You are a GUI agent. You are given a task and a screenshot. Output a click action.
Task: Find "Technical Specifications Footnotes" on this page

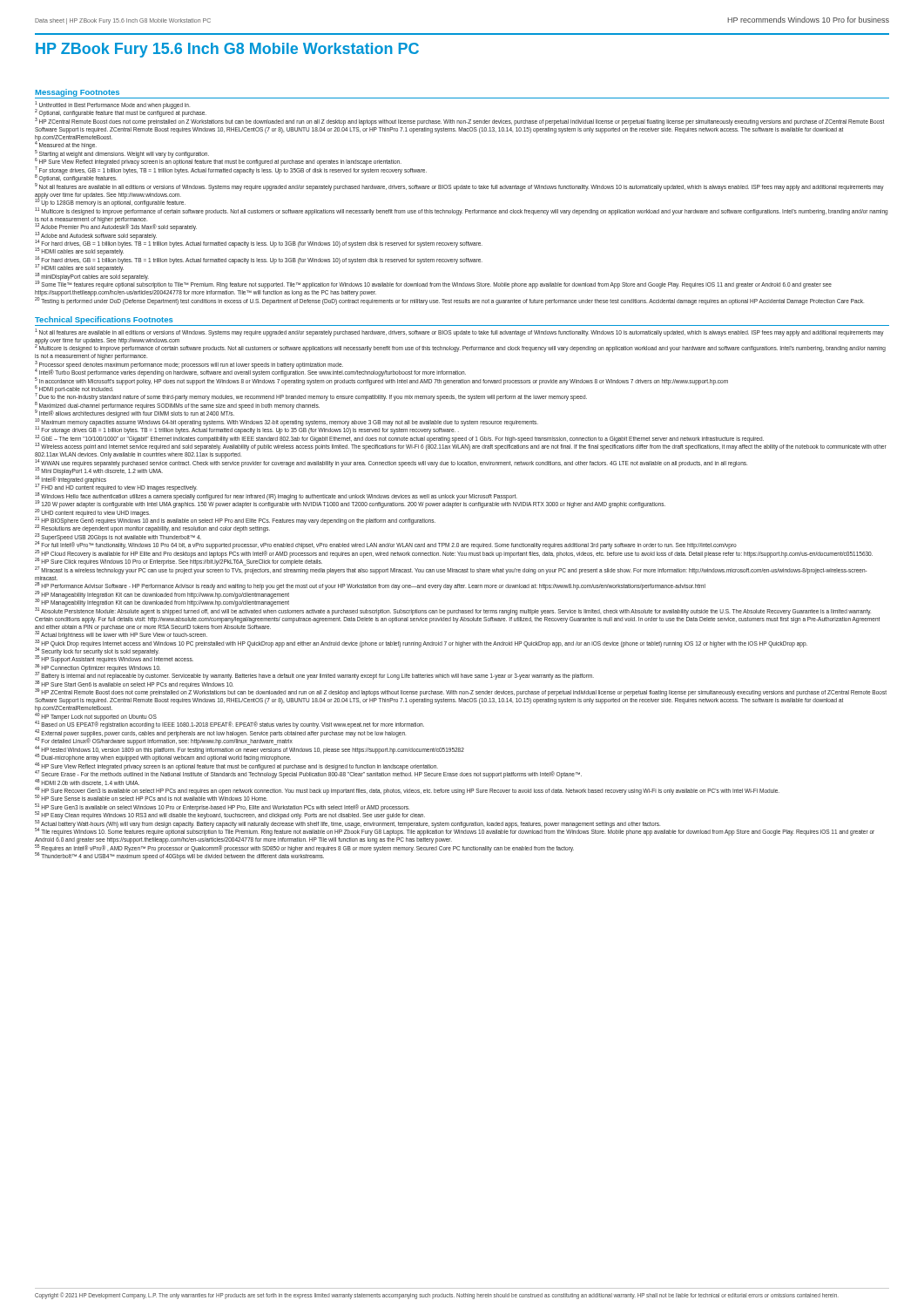(104, 319)
